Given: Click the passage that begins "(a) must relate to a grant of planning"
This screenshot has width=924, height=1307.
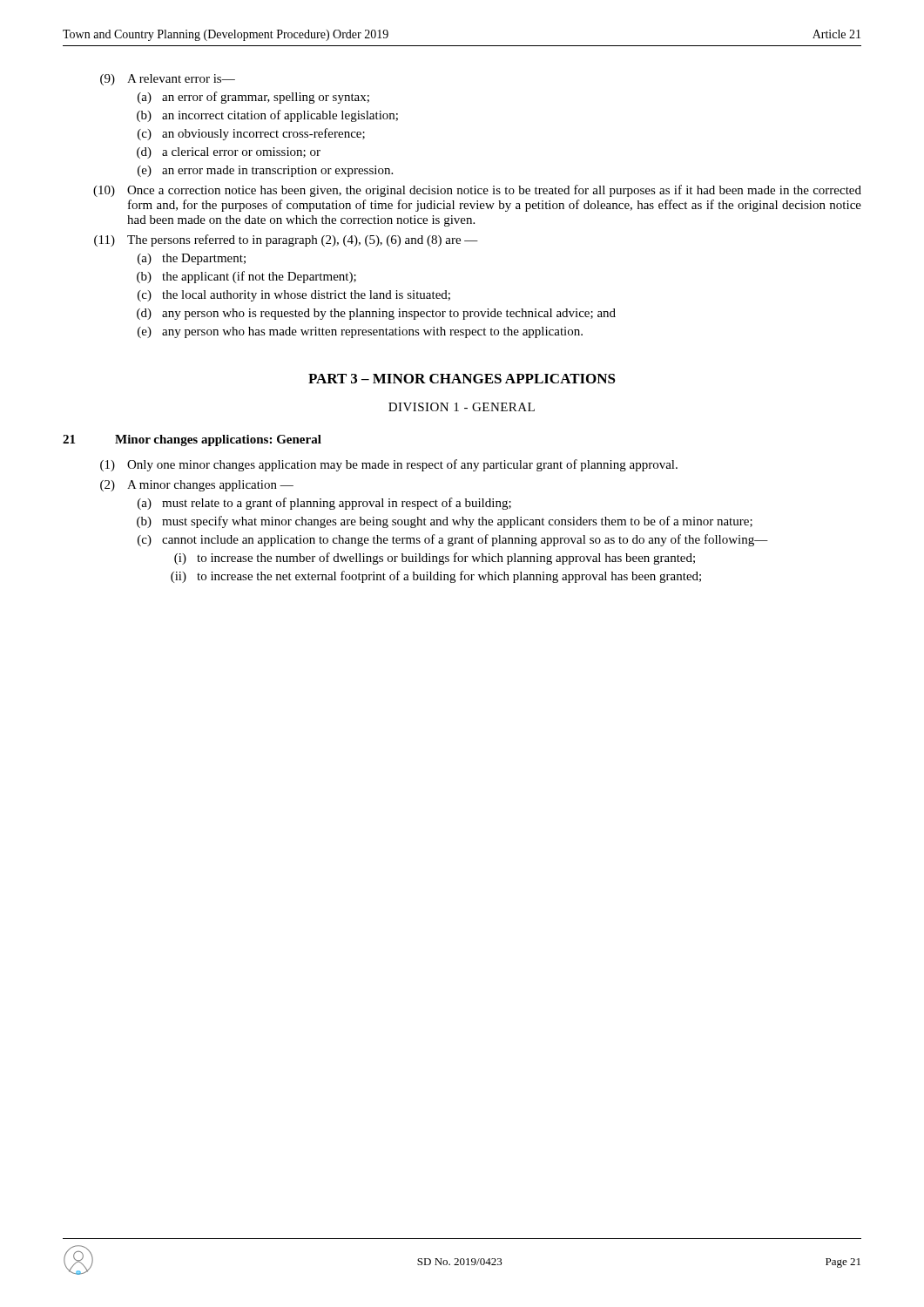Looking at the screenshot, I should (x=487, y=503).
